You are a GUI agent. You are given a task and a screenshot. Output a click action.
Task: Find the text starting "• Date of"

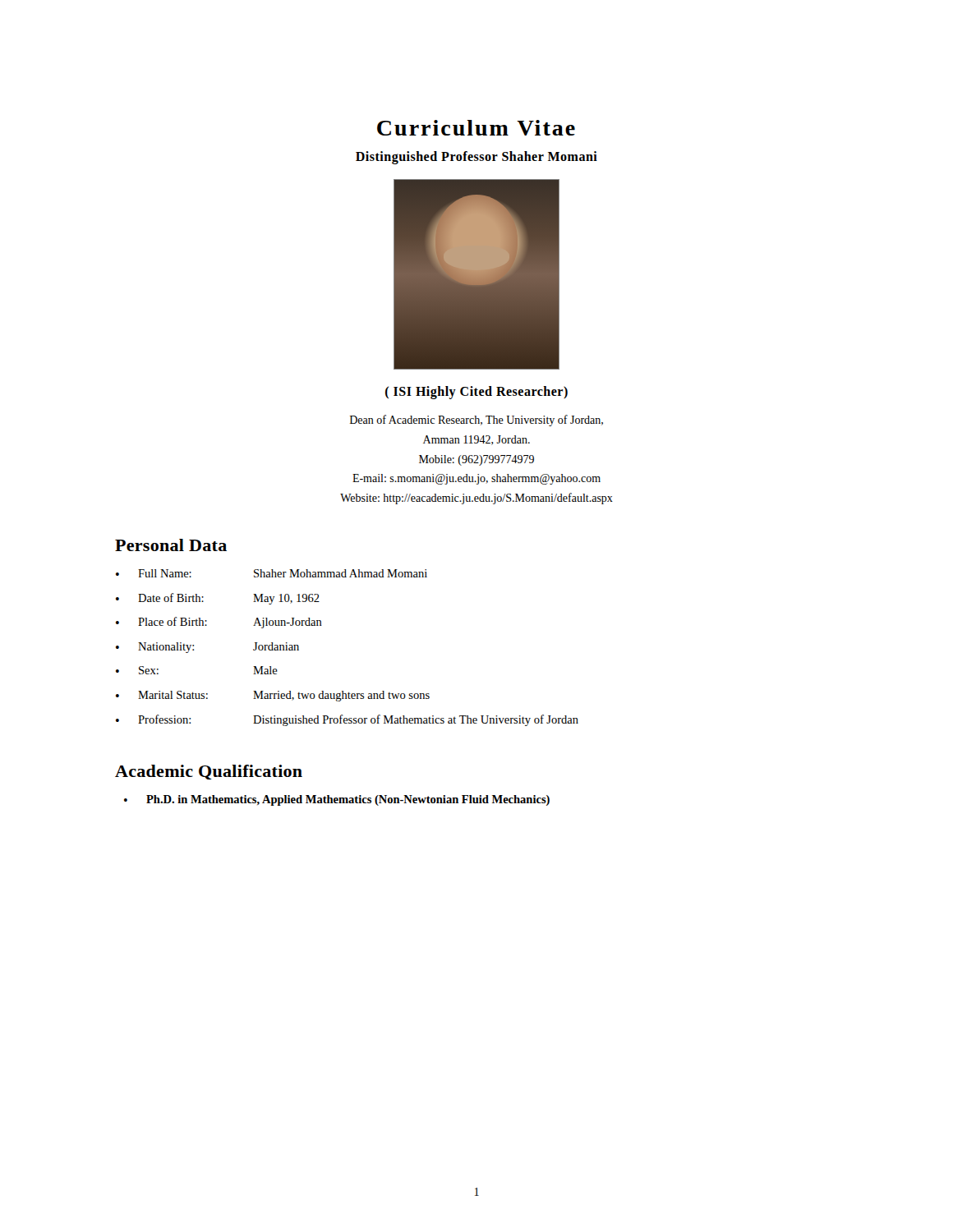pos(171,598)
